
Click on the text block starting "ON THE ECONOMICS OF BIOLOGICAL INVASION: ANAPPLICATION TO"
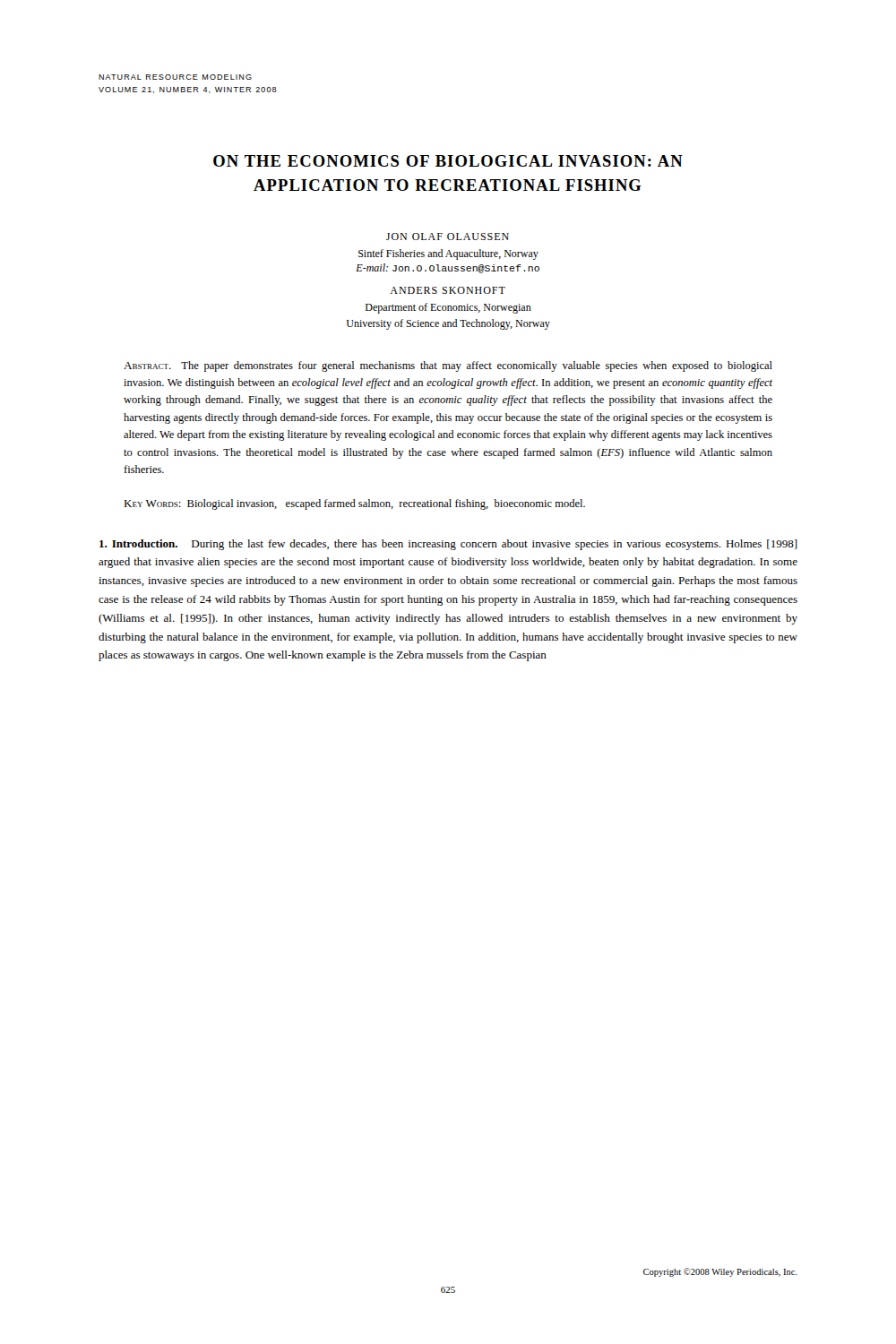coord(448,174)
